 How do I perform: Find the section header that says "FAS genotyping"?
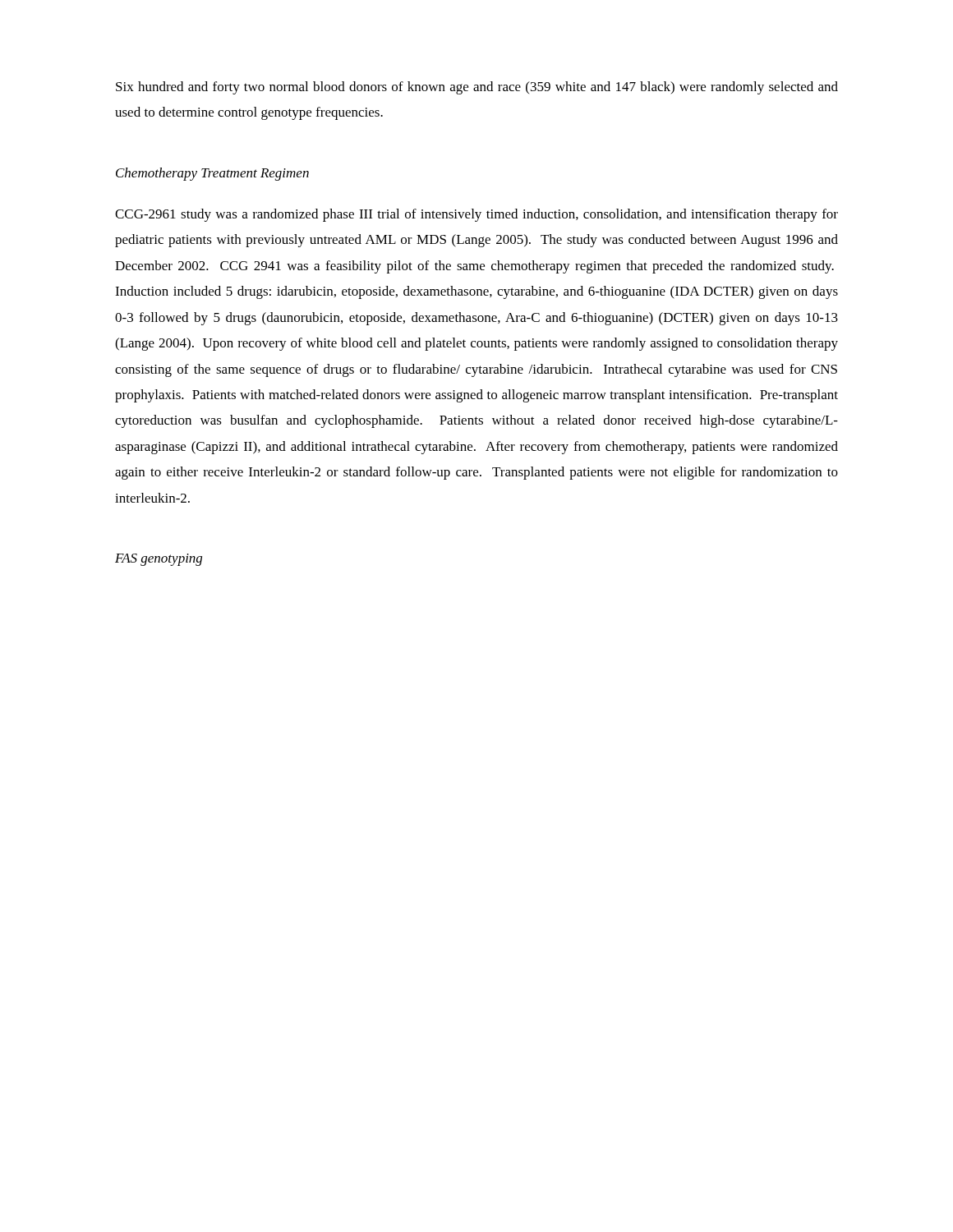click(x=159, y=558)
